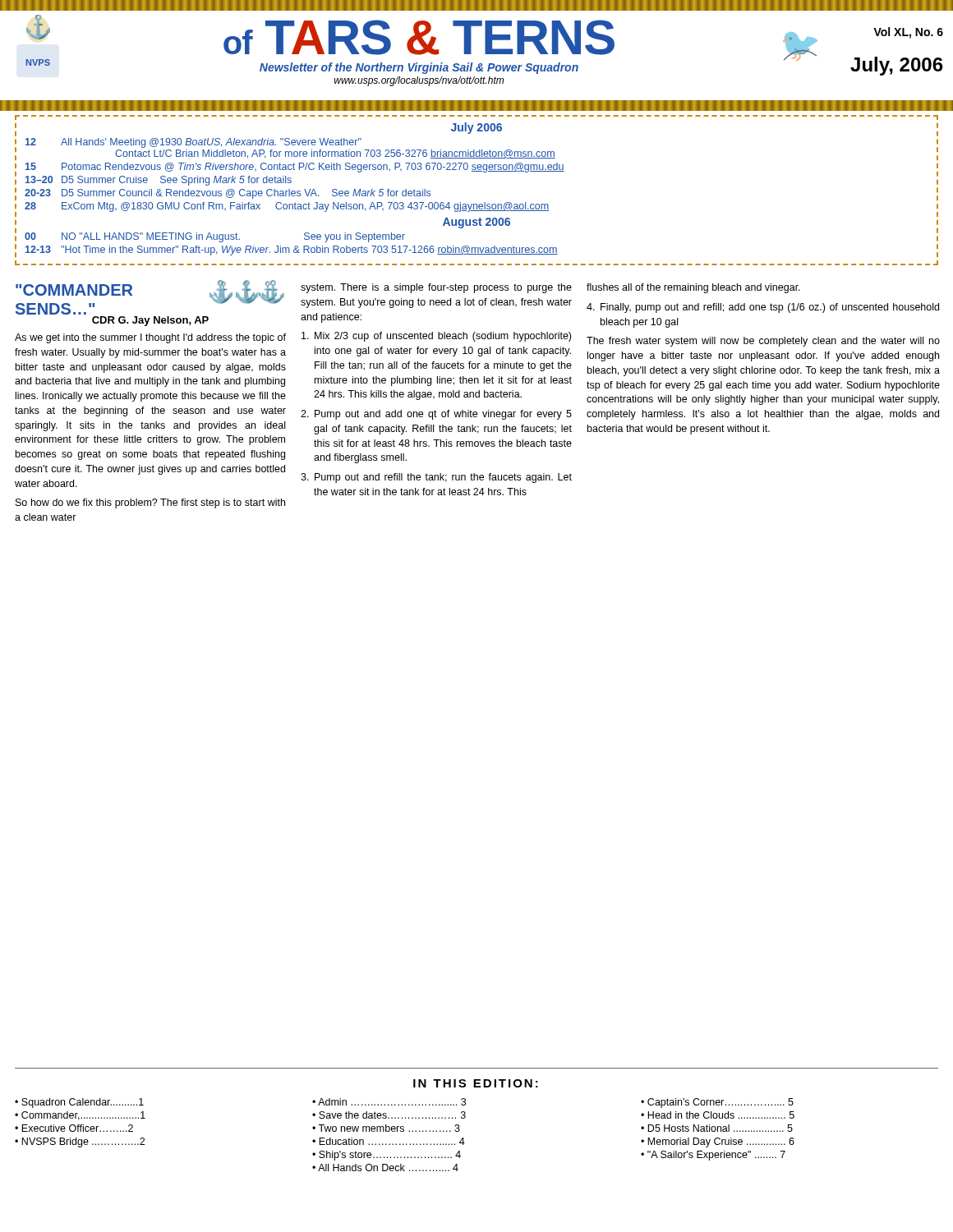Screen dimensions: 1232x953
Task: Locate the text "• D5 Hosts National"
Action: (717, 1129)
